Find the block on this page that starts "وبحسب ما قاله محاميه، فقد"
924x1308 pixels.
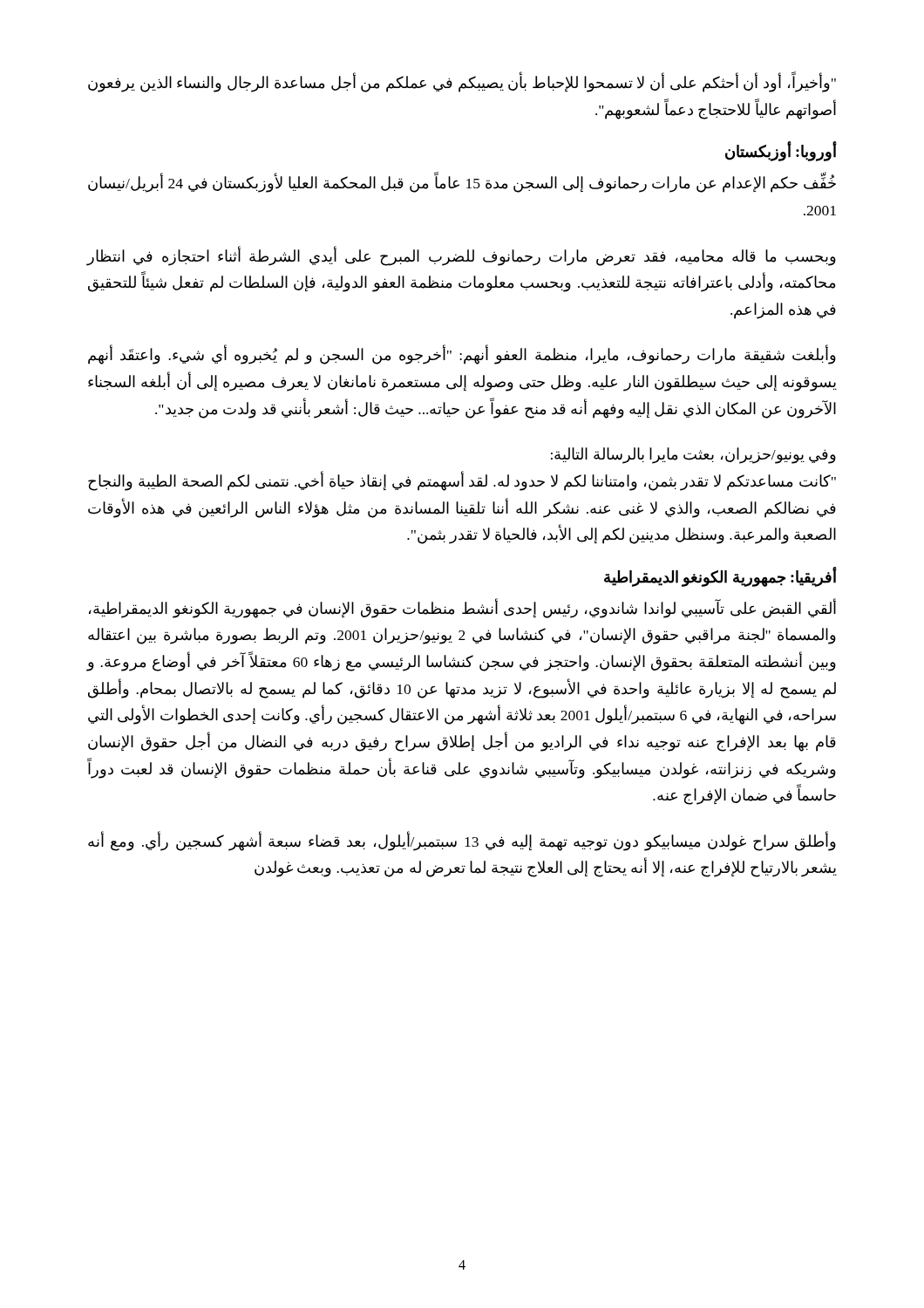pos(462,283)
